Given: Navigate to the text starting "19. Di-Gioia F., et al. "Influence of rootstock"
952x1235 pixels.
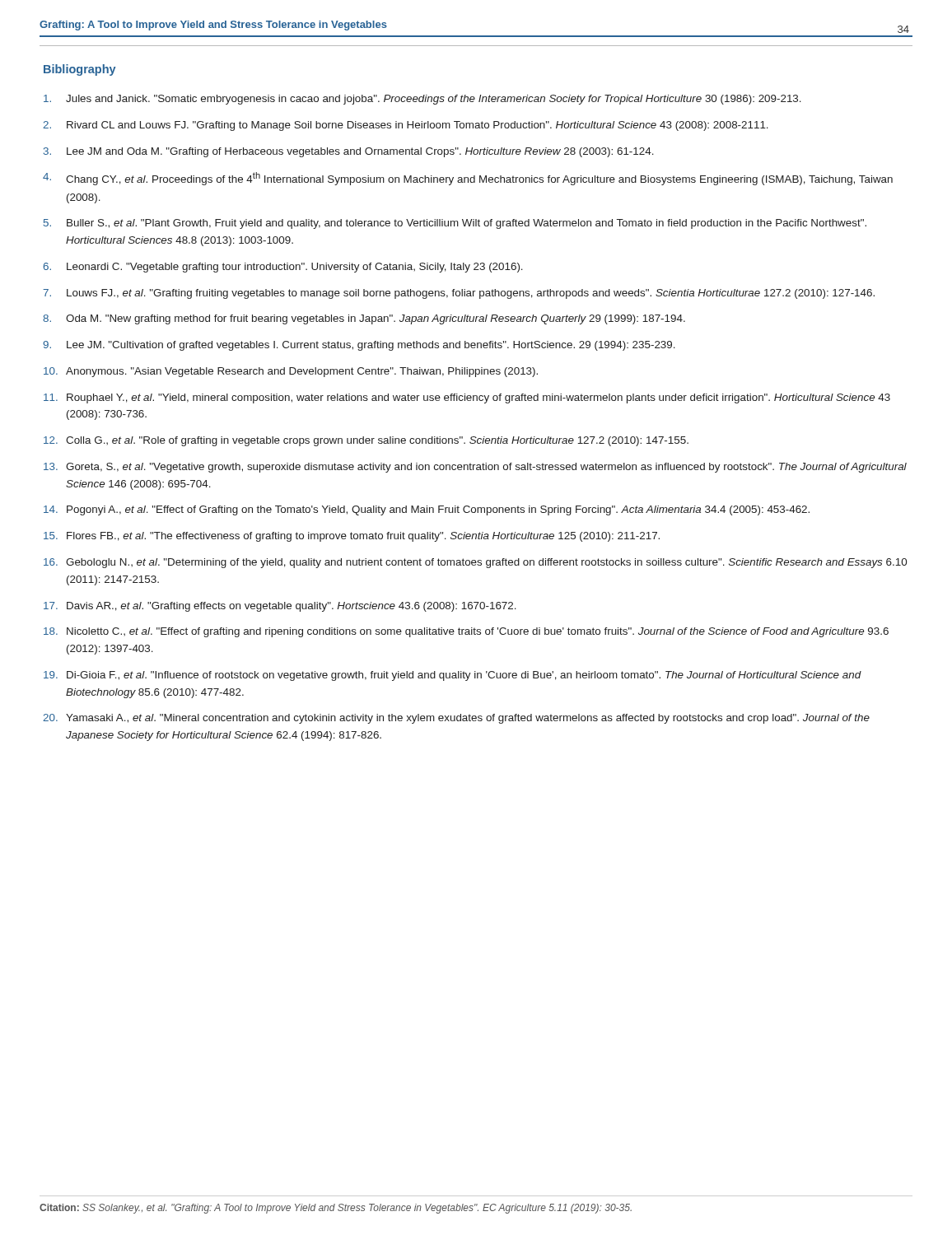Looking at the screenshot, I should (476, 684).
